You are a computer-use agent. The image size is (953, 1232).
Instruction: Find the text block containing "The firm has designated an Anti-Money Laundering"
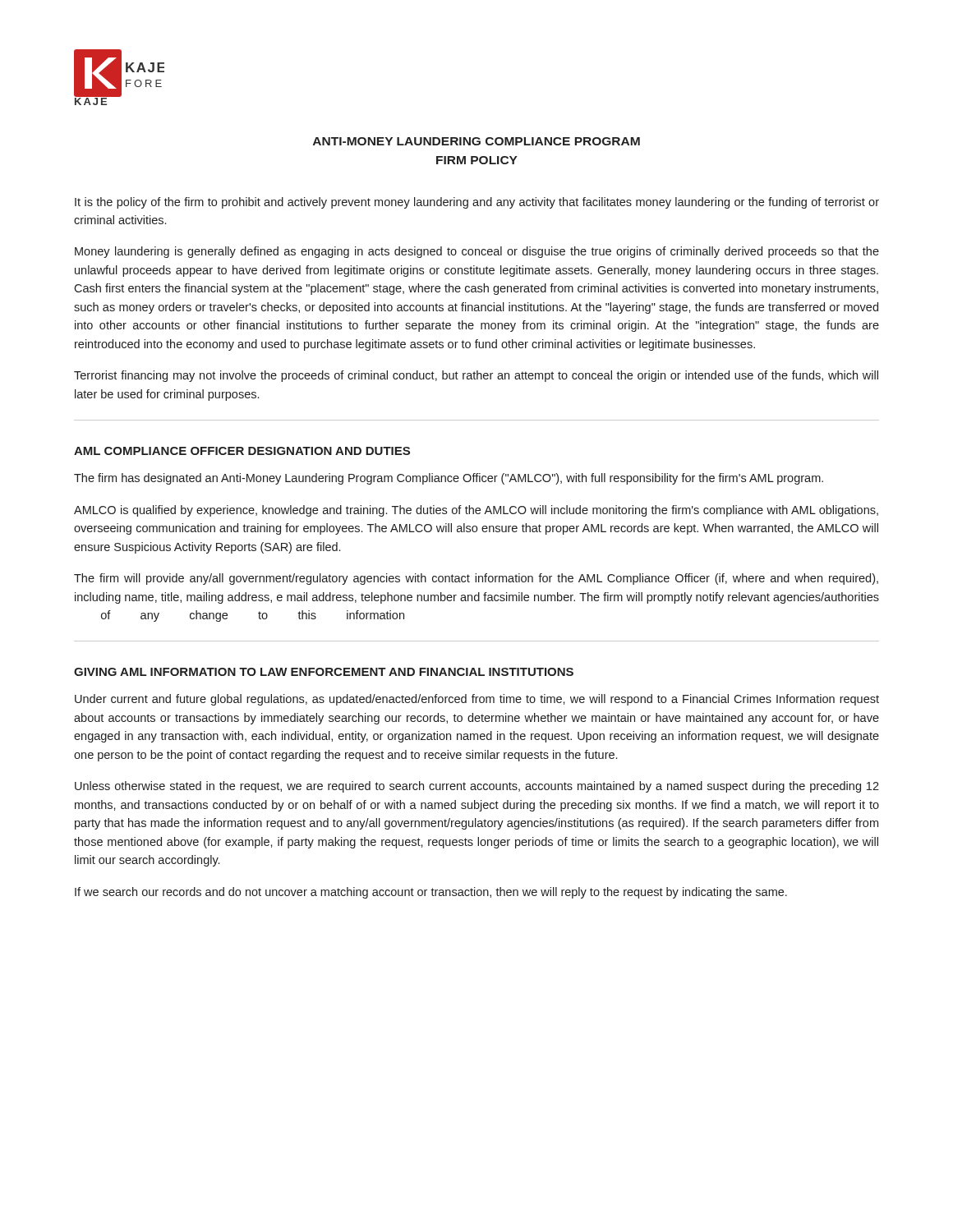[449, 478]
